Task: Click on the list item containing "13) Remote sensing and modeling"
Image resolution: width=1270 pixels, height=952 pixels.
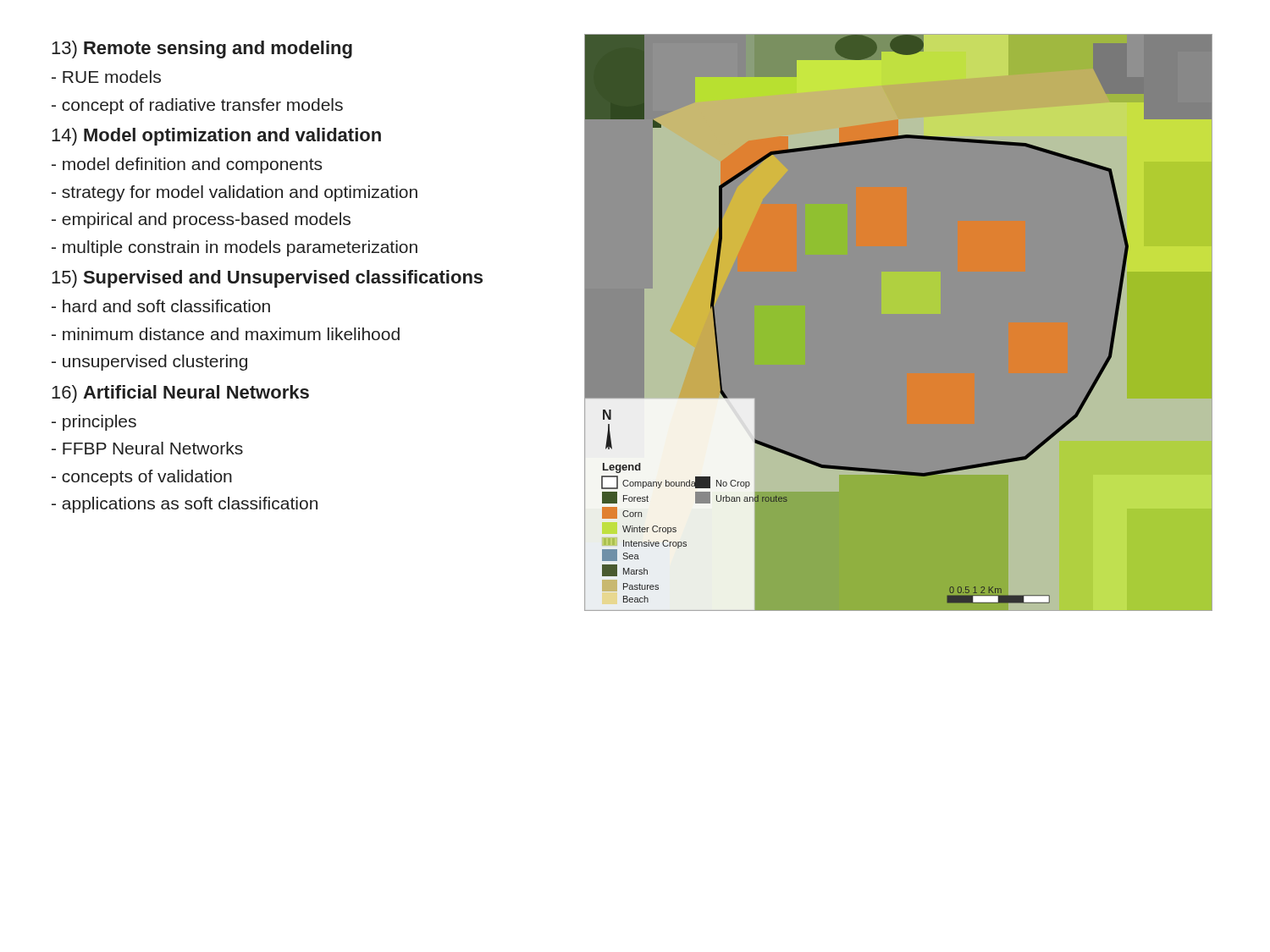Action: click(x=202, y=48)
